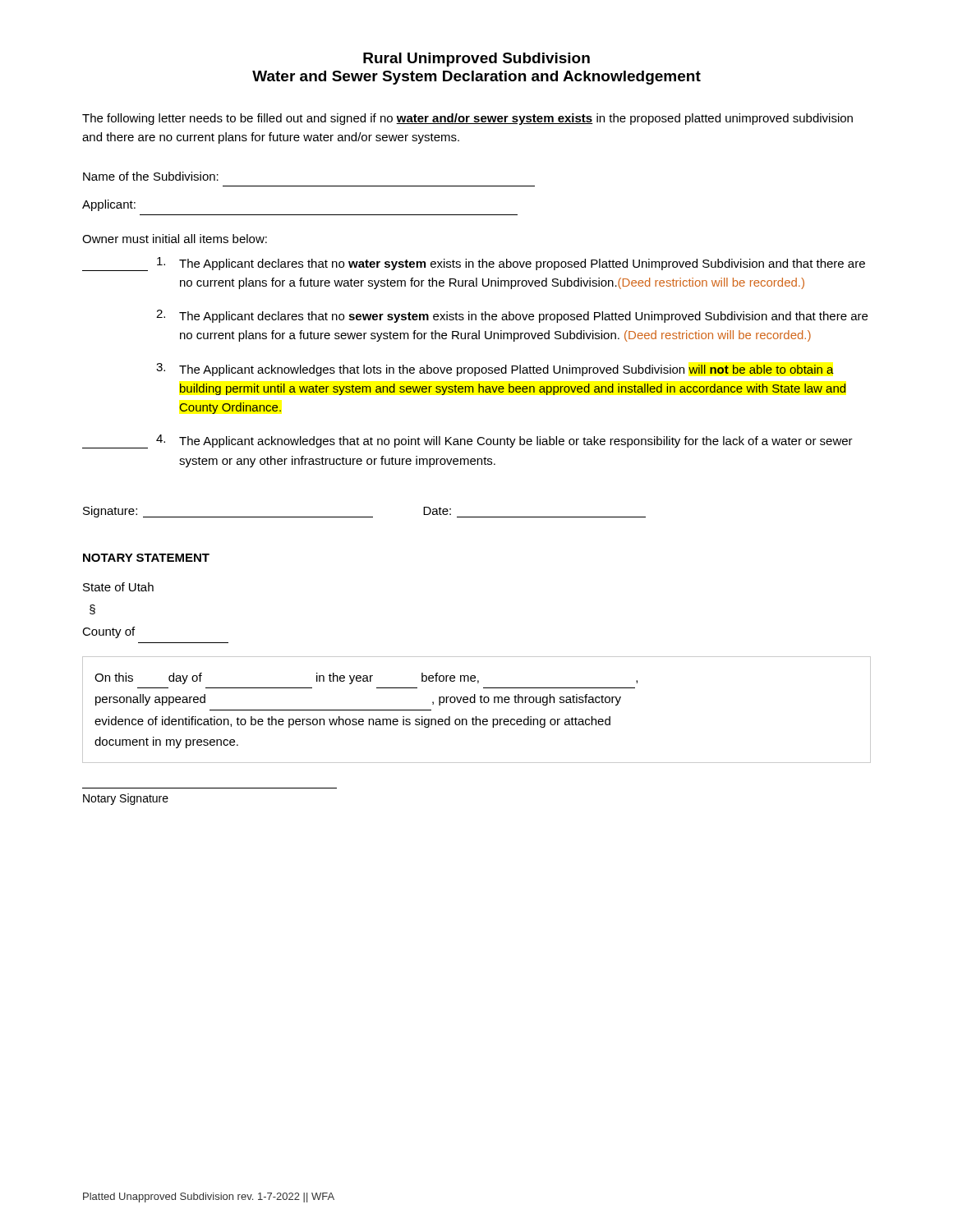Image resolution: width=953 pixels, height=1232 pixels.
Task: Find the title containing "Rural Unimproved Subdivision Water"
Action: point(476,67)
